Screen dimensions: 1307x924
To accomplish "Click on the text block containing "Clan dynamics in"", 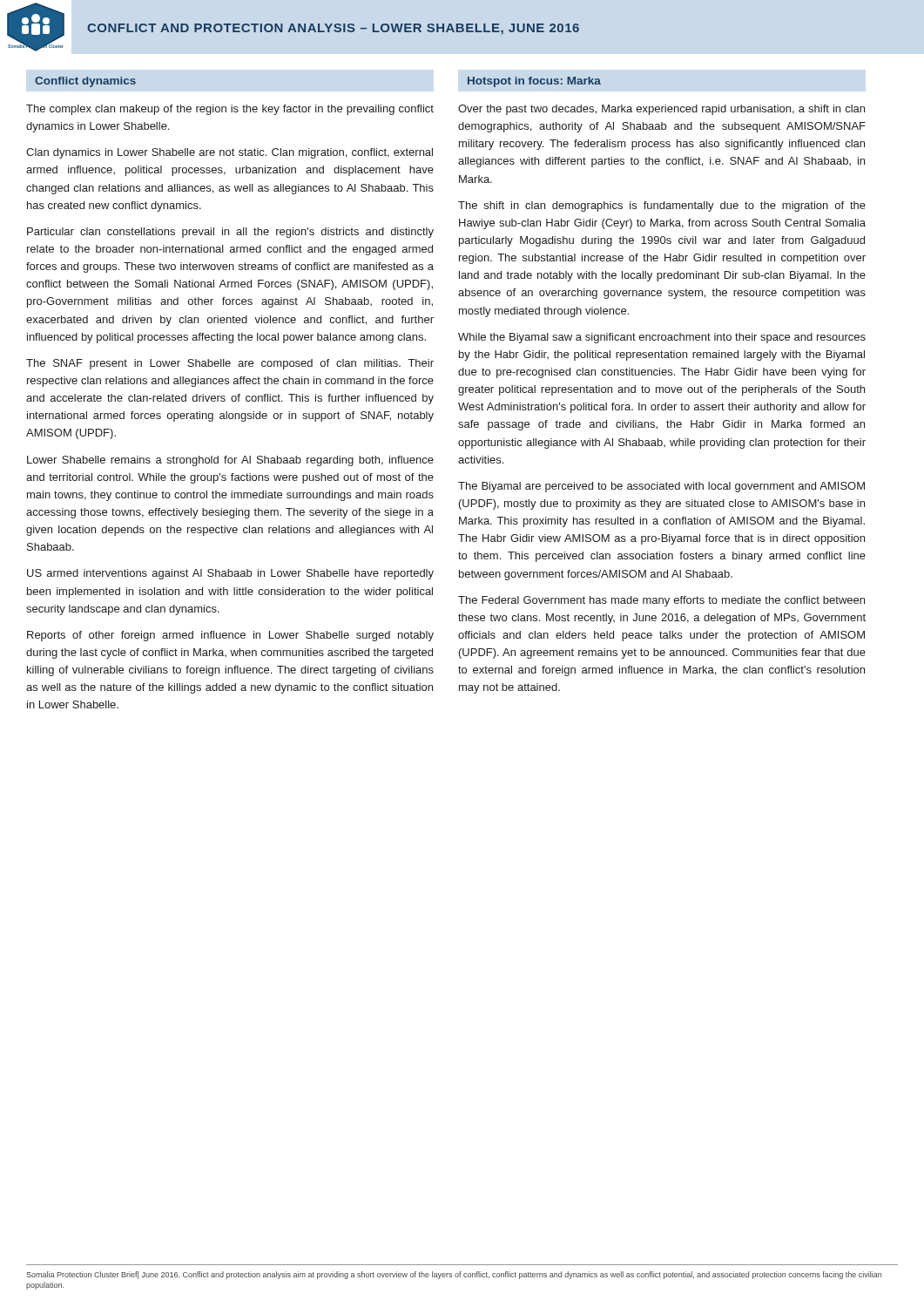I will pos(230,179).
